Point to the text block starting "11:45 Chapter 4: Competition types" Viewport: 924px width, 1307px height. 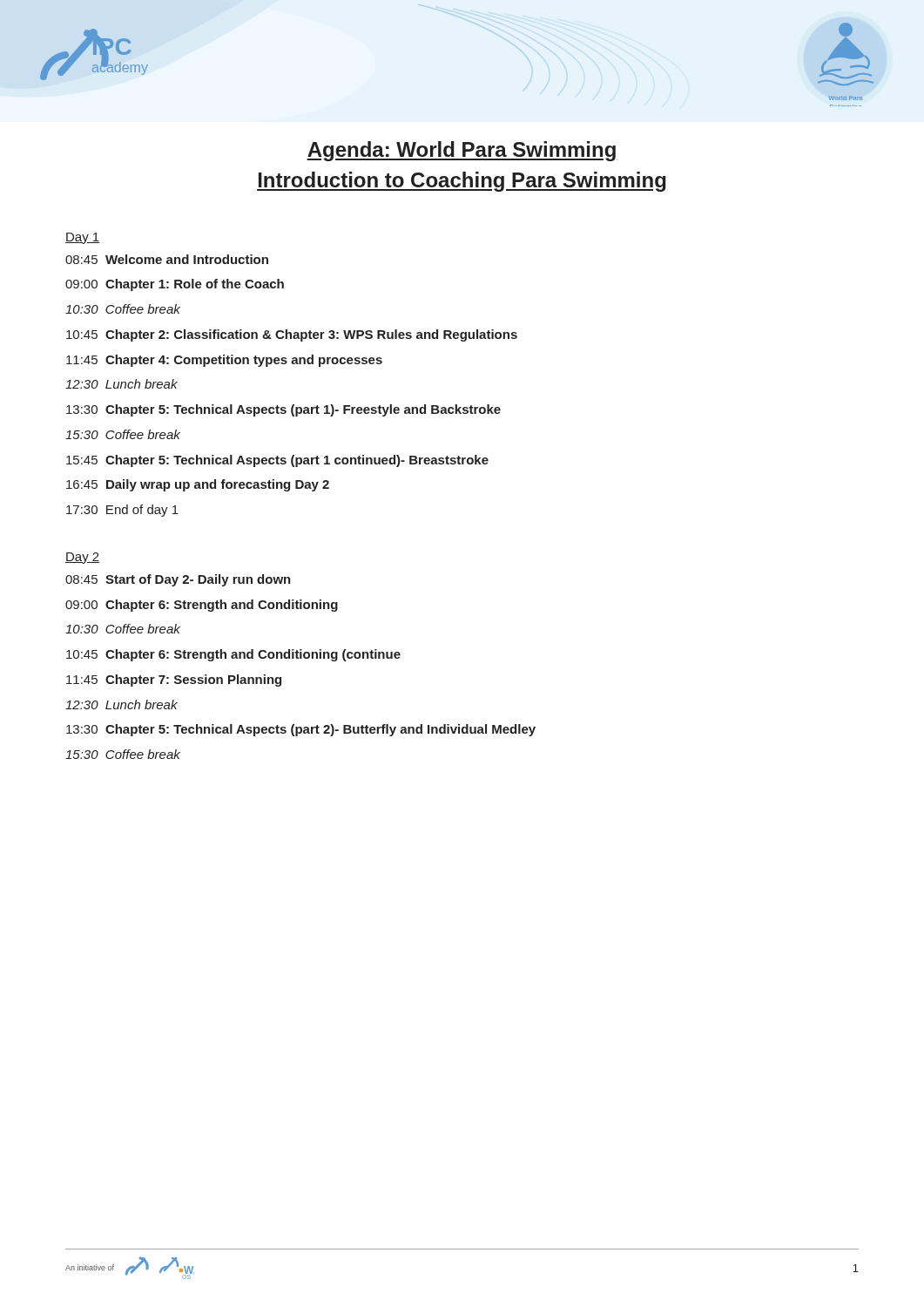[224, 359]
